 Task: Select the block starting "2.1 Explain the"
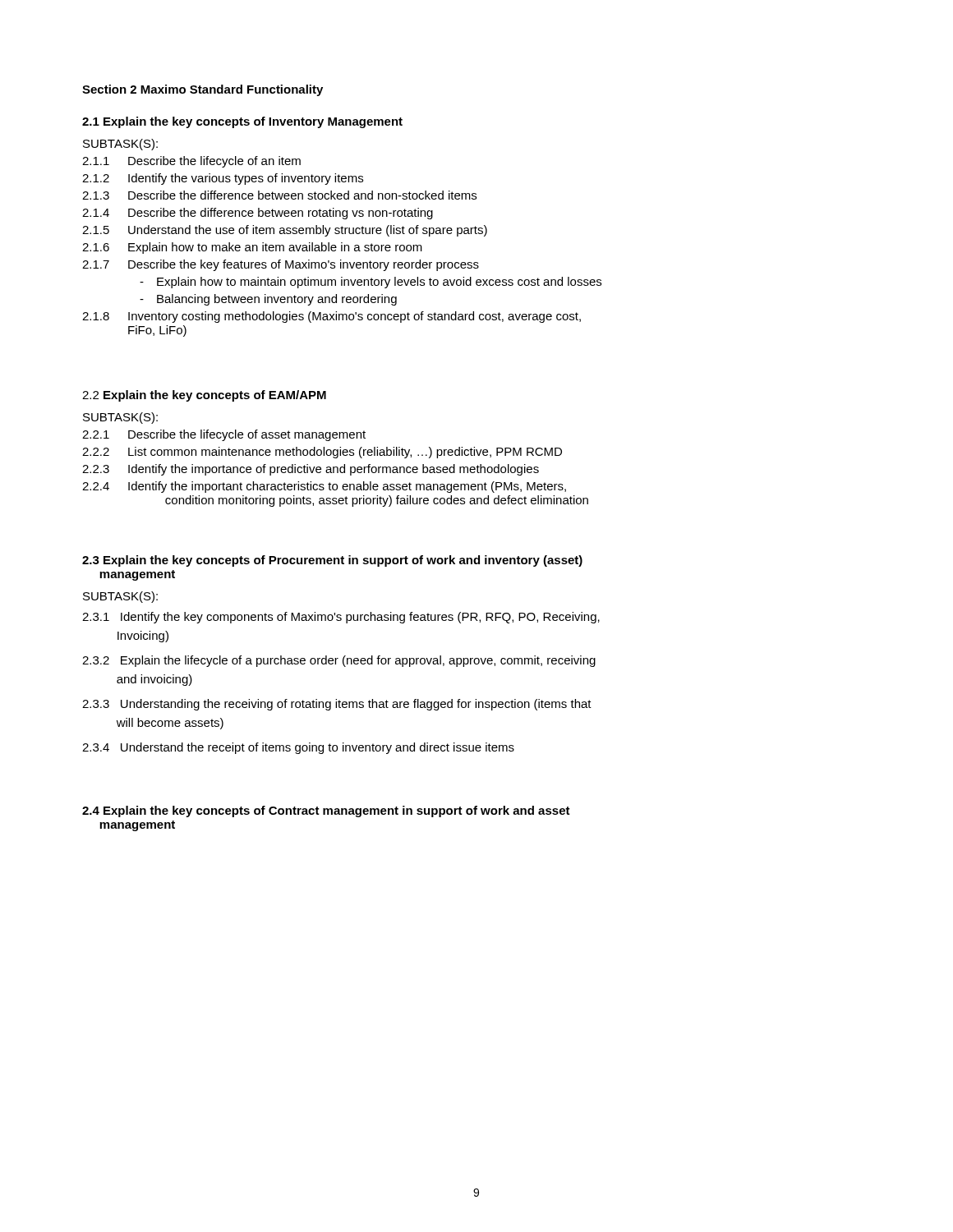click(242, 121)
